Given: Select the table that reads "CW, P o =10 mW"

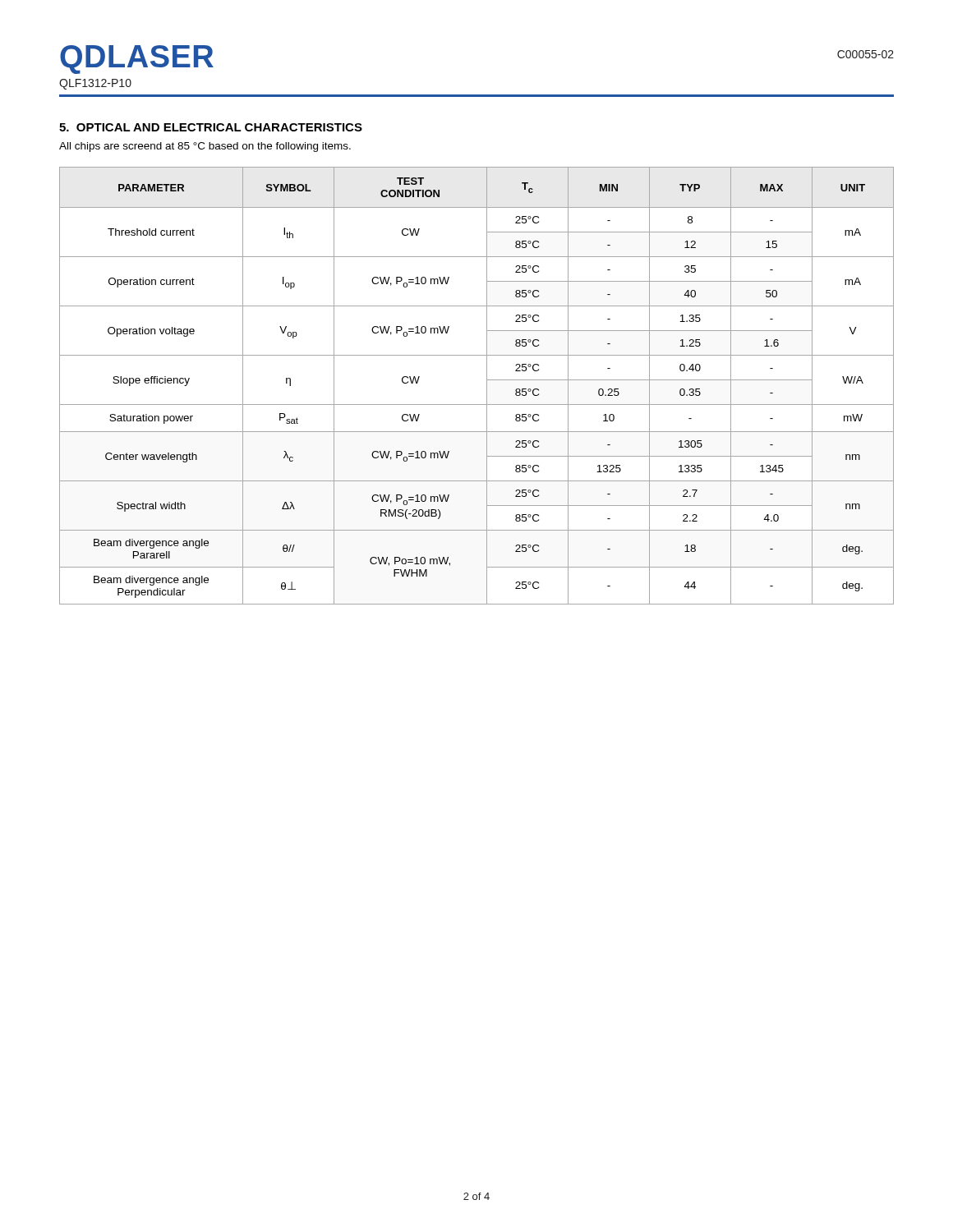Looking at the screenshot, I should [x=476, y=385].
